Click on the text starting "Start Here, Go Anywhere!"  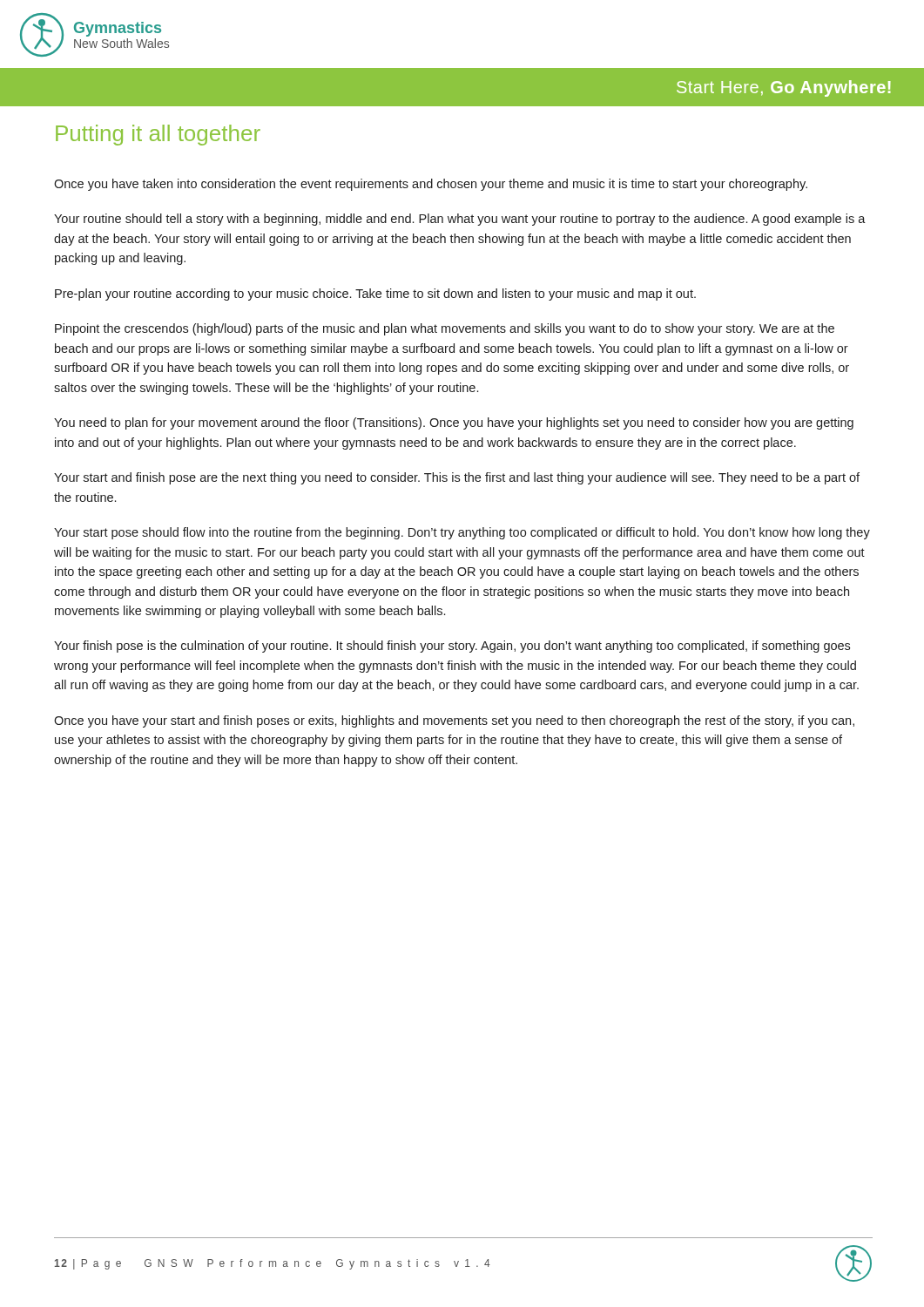(x=784, y=87)
